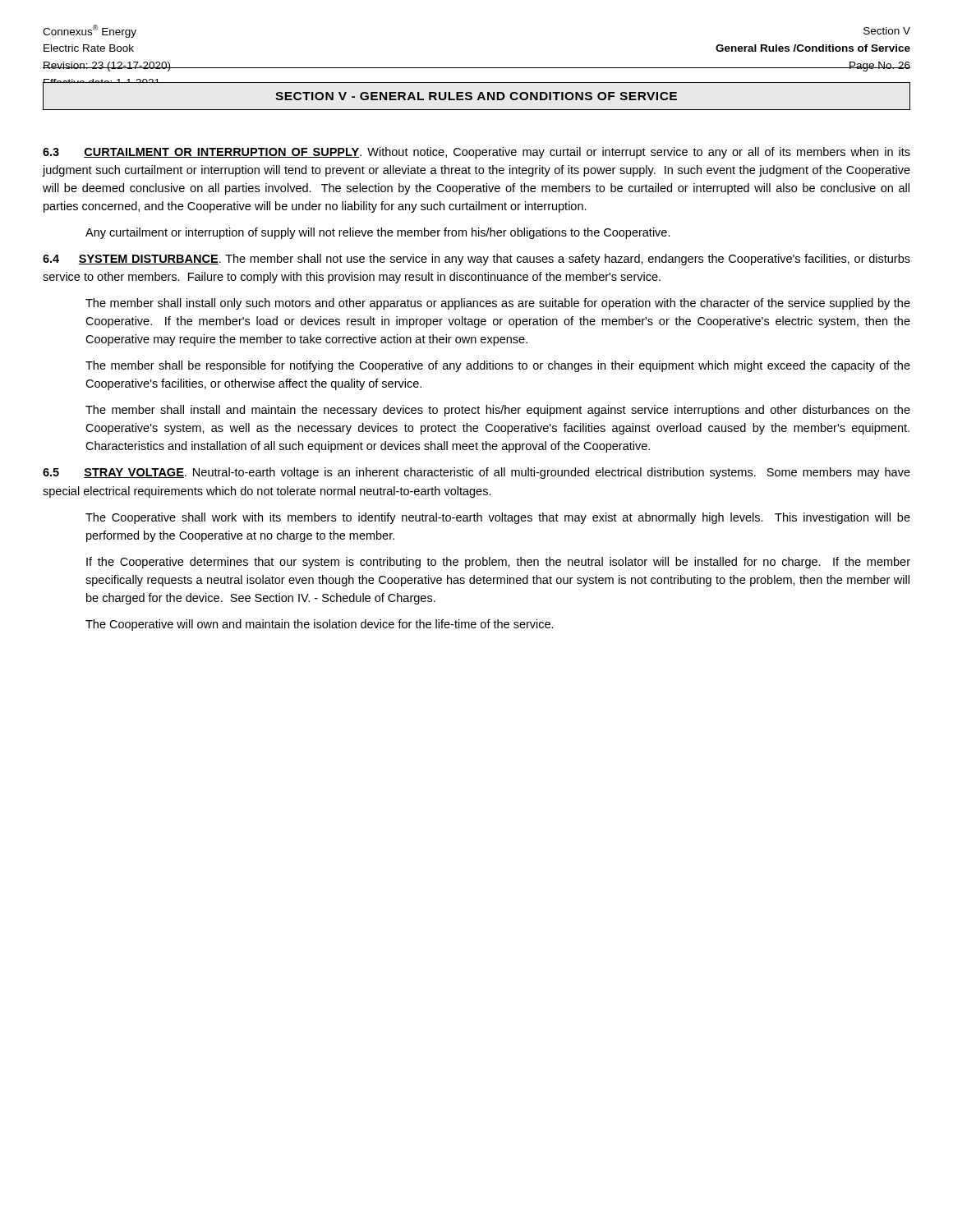Click on the text block that reads "If the Cooperative determines"
Screen dimensions: 1232x953
coord(498,580)
